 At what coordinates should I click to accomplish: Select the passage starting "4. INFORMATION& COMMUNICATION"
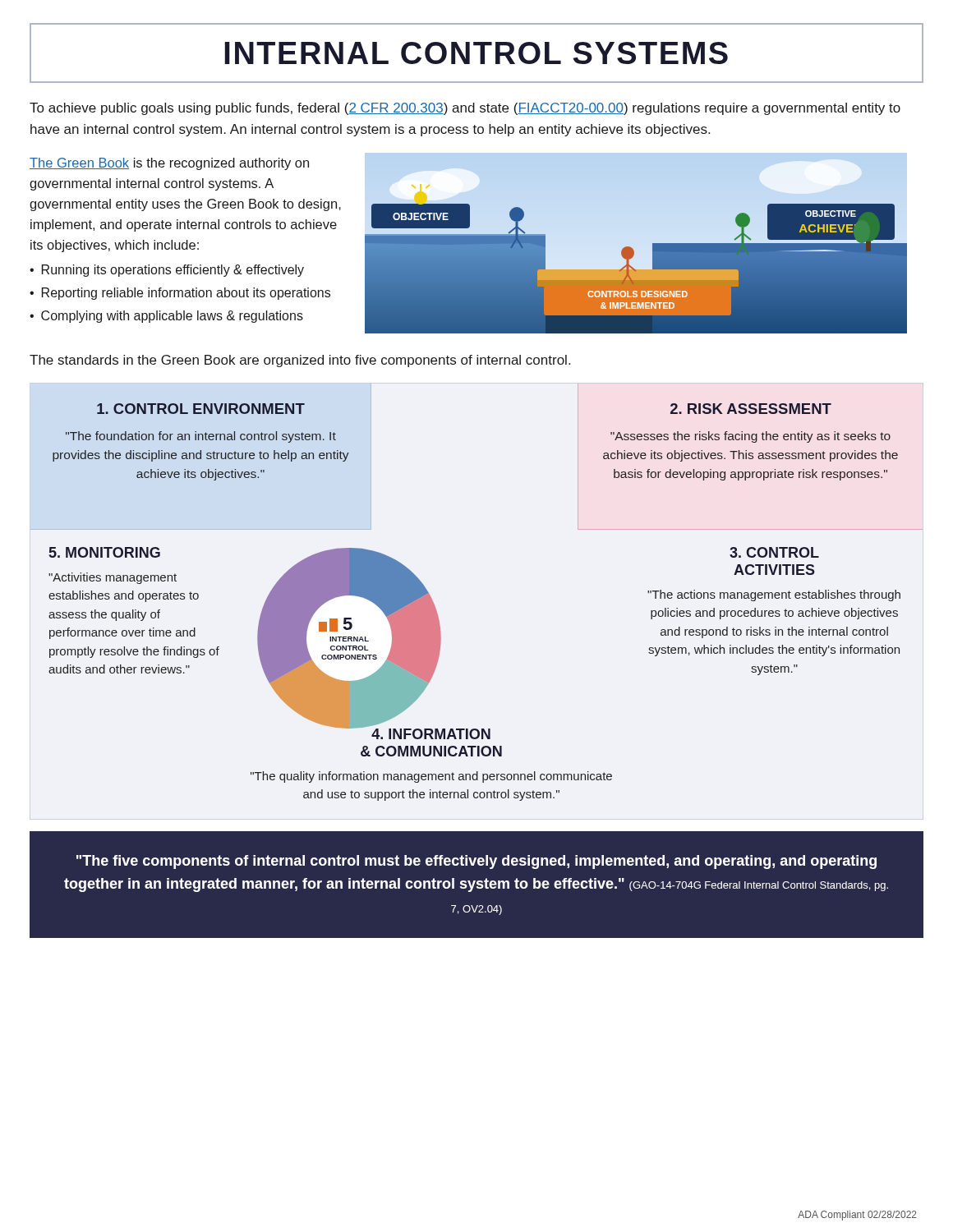(431, 742)
